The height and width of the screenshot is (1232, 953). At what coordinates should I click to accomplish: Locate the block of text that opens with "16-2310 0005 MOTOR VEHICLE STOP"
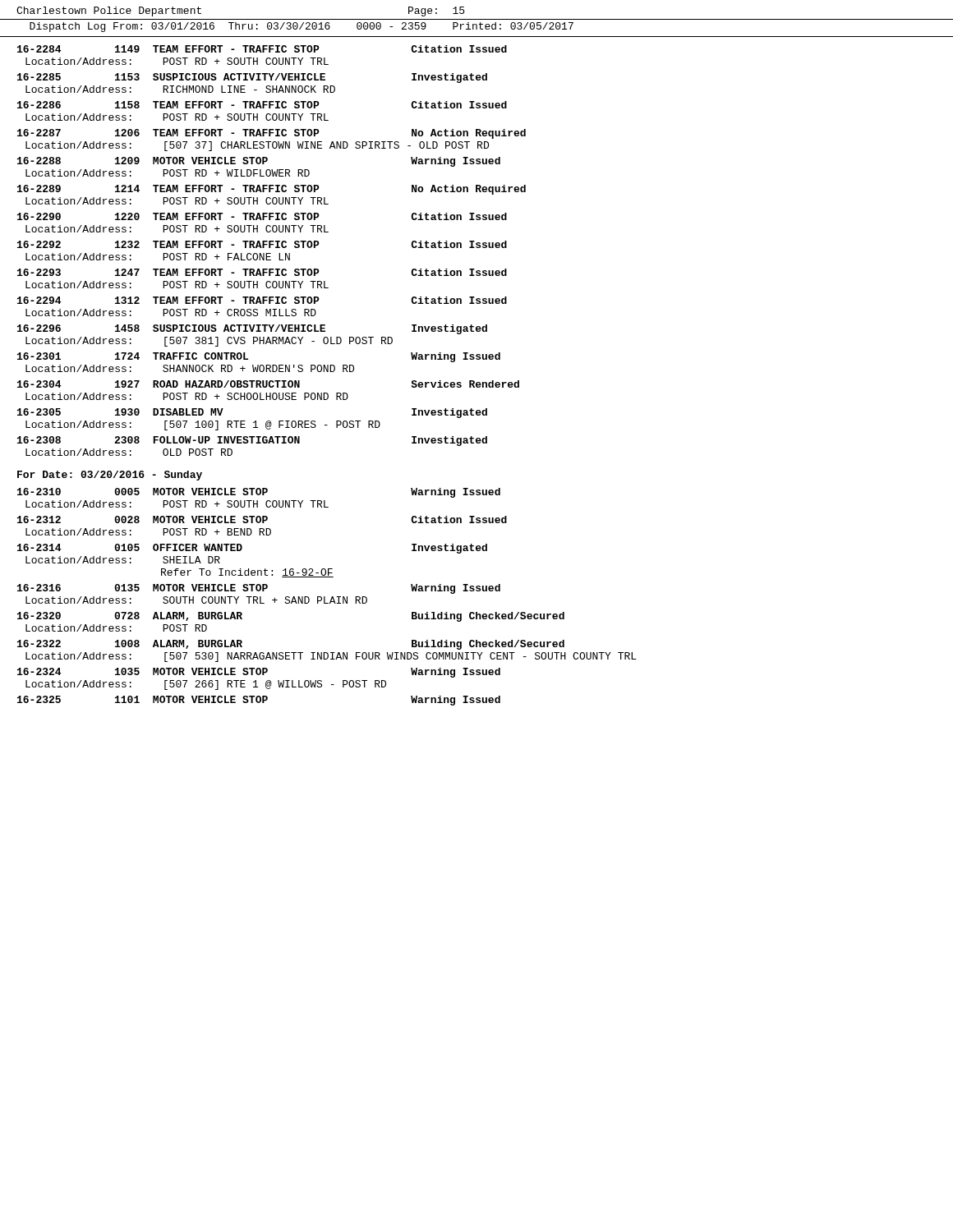coord(476,499)
